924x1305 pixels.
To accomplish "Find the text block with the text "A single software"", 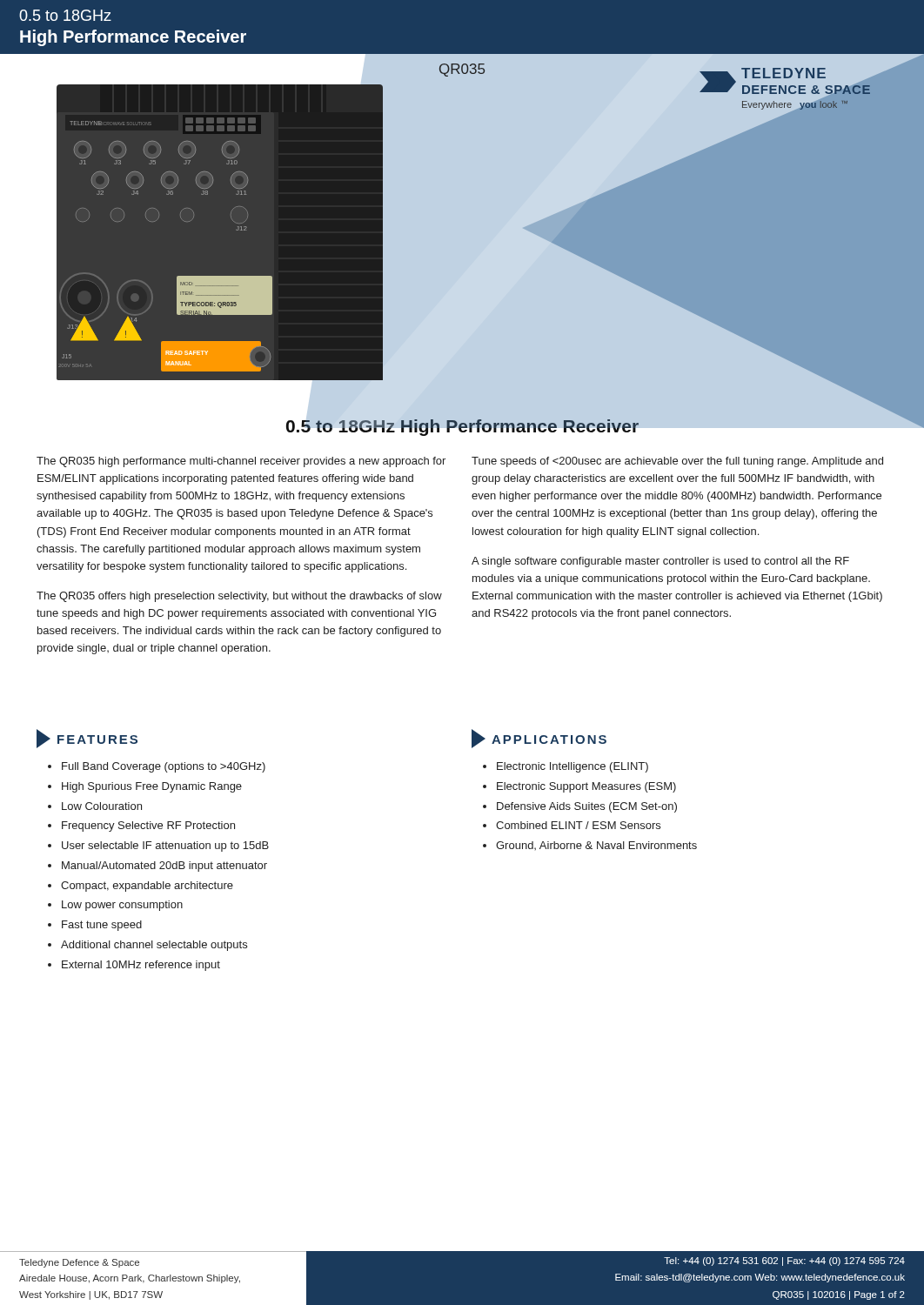I will tap(677, 587).
